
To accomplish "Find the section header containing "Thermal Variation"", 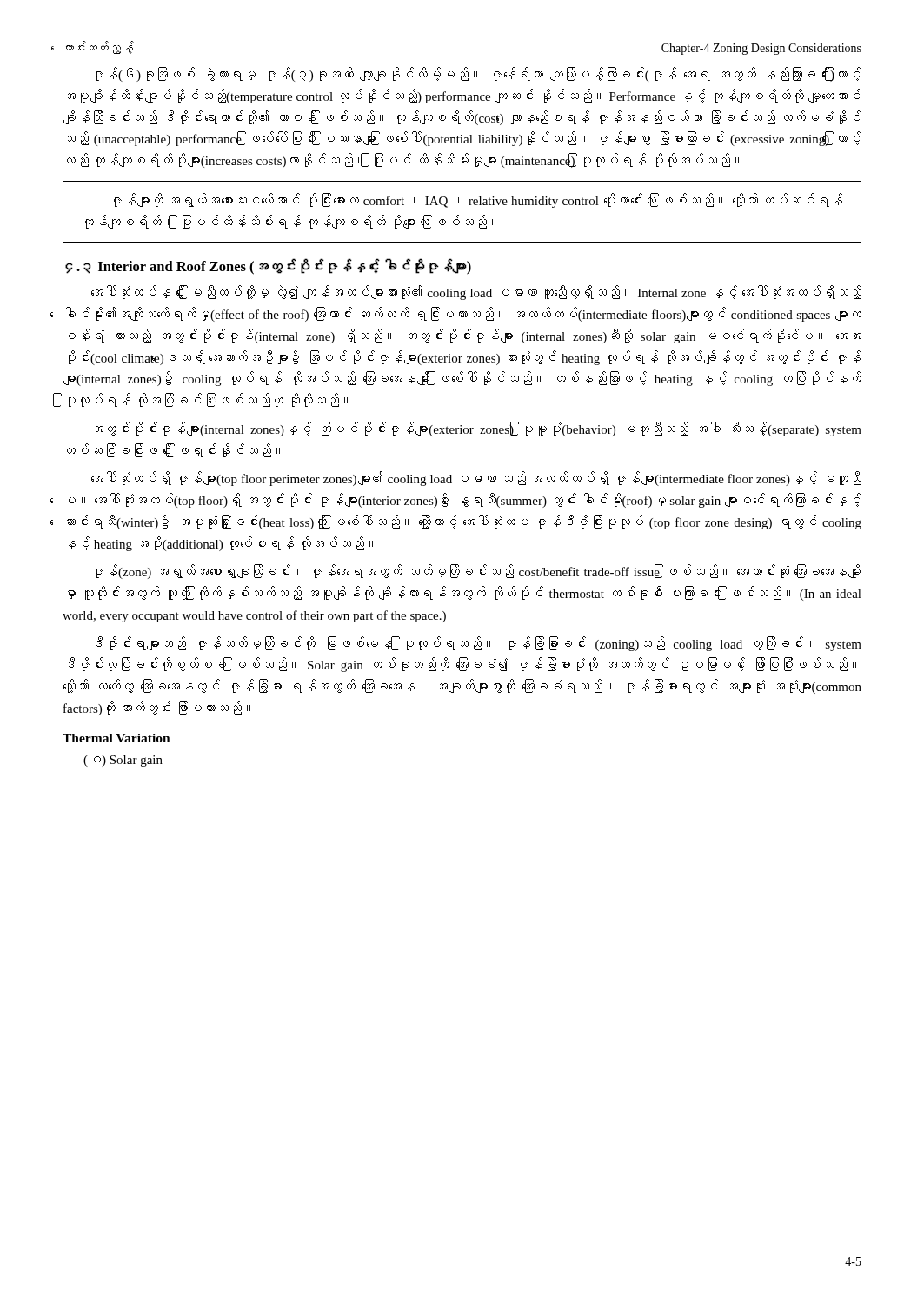I will (116, 737).
